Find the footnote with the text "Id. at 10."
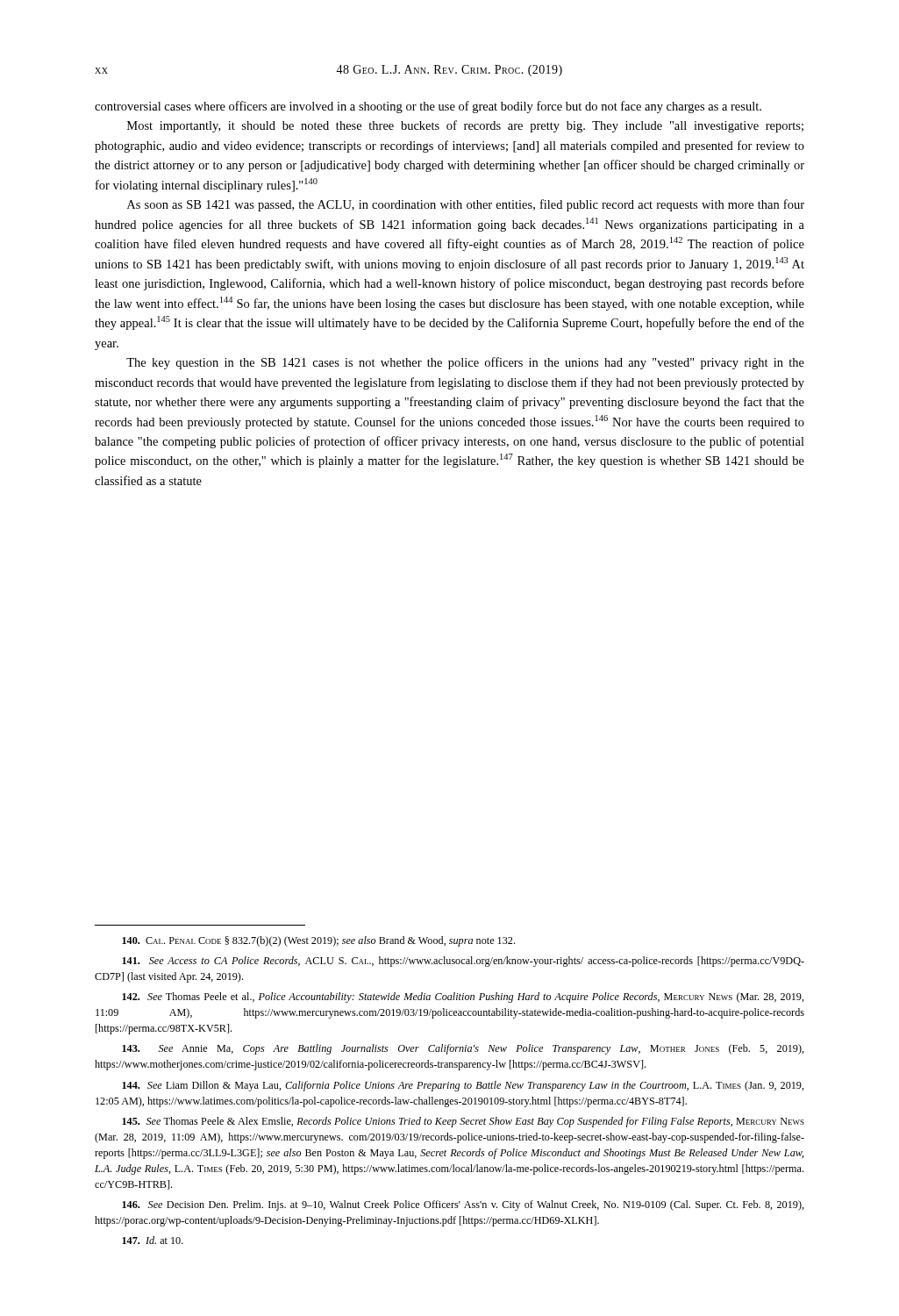899x1316 pixels. click(x=152, y=1241)
